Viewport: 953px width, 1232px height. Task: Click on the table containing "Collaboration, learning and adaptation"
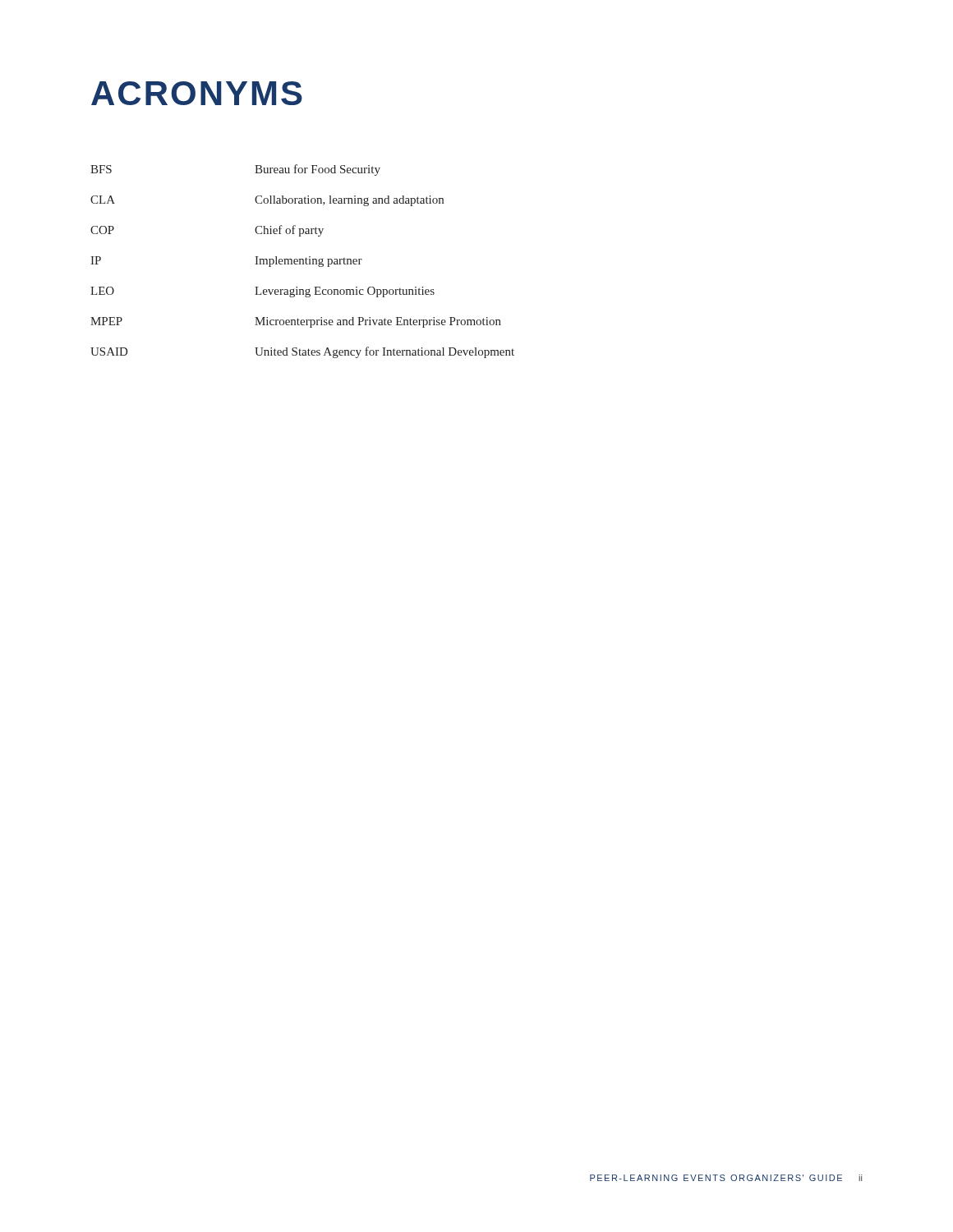point(476,261)
